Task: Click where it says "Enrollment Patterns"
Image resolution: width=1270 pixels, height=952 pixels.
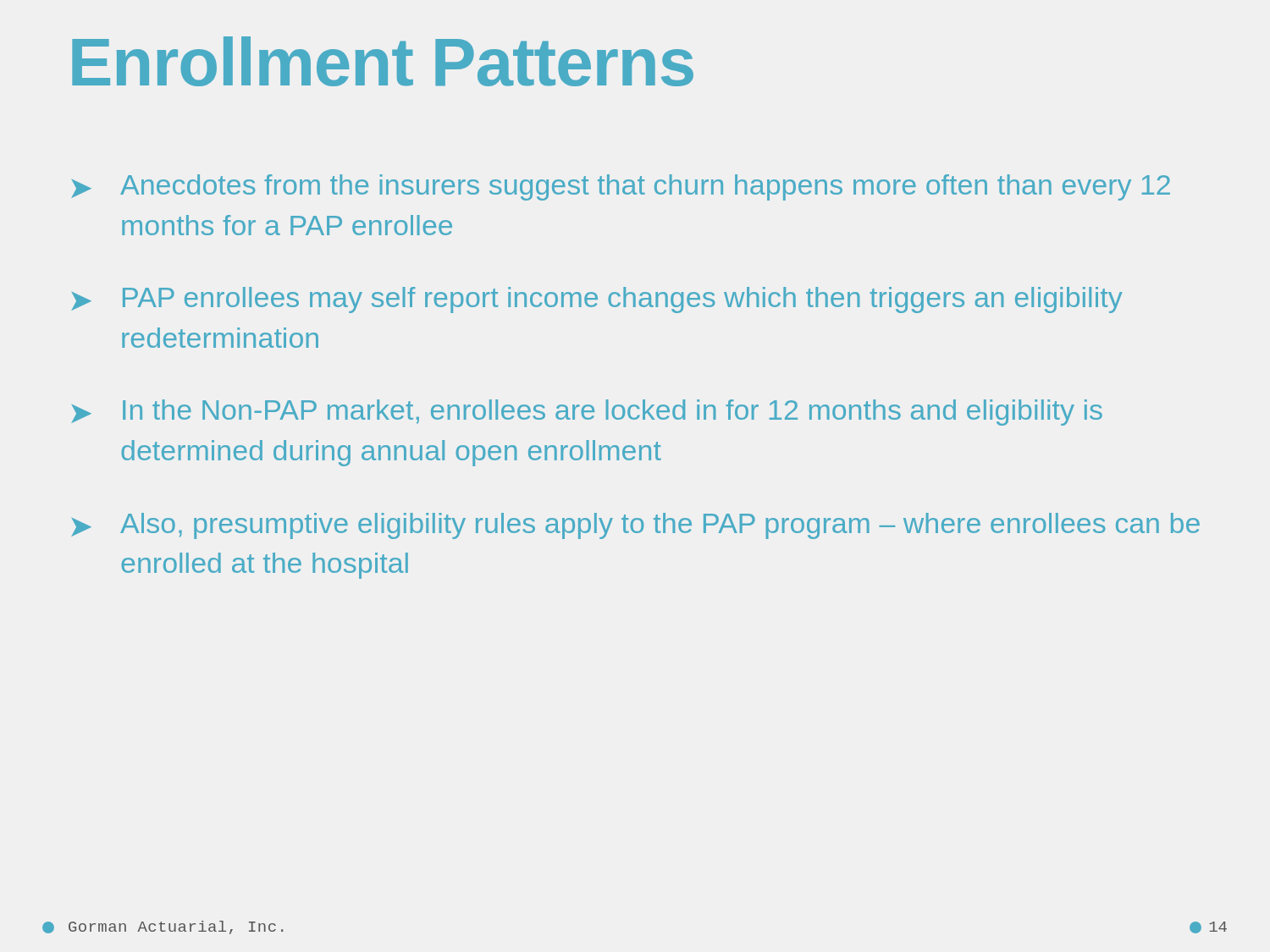Action: (x=381, y=63)
